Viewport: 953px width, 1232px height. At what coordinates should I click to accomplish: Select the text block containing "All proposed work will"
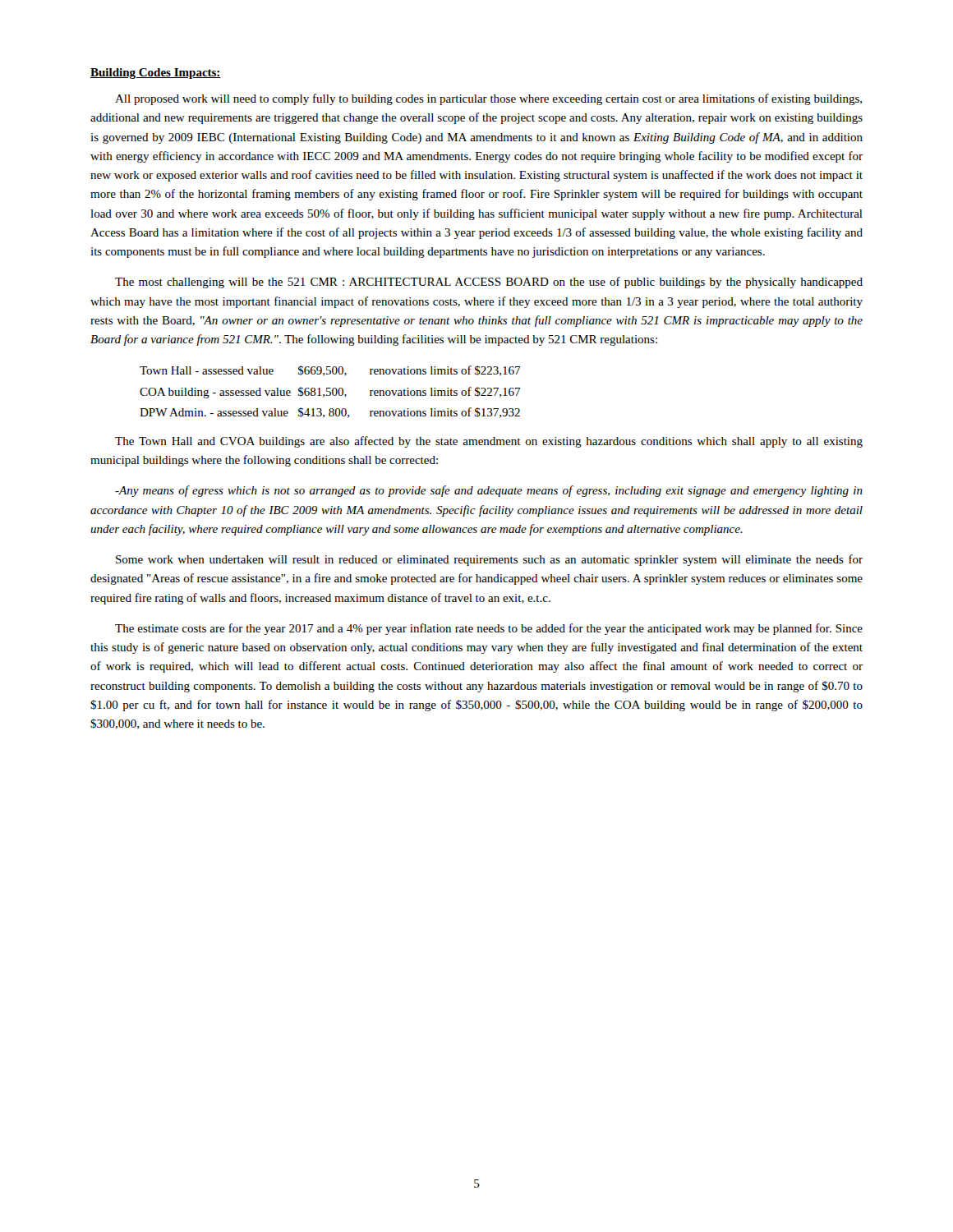coord(476,175)
